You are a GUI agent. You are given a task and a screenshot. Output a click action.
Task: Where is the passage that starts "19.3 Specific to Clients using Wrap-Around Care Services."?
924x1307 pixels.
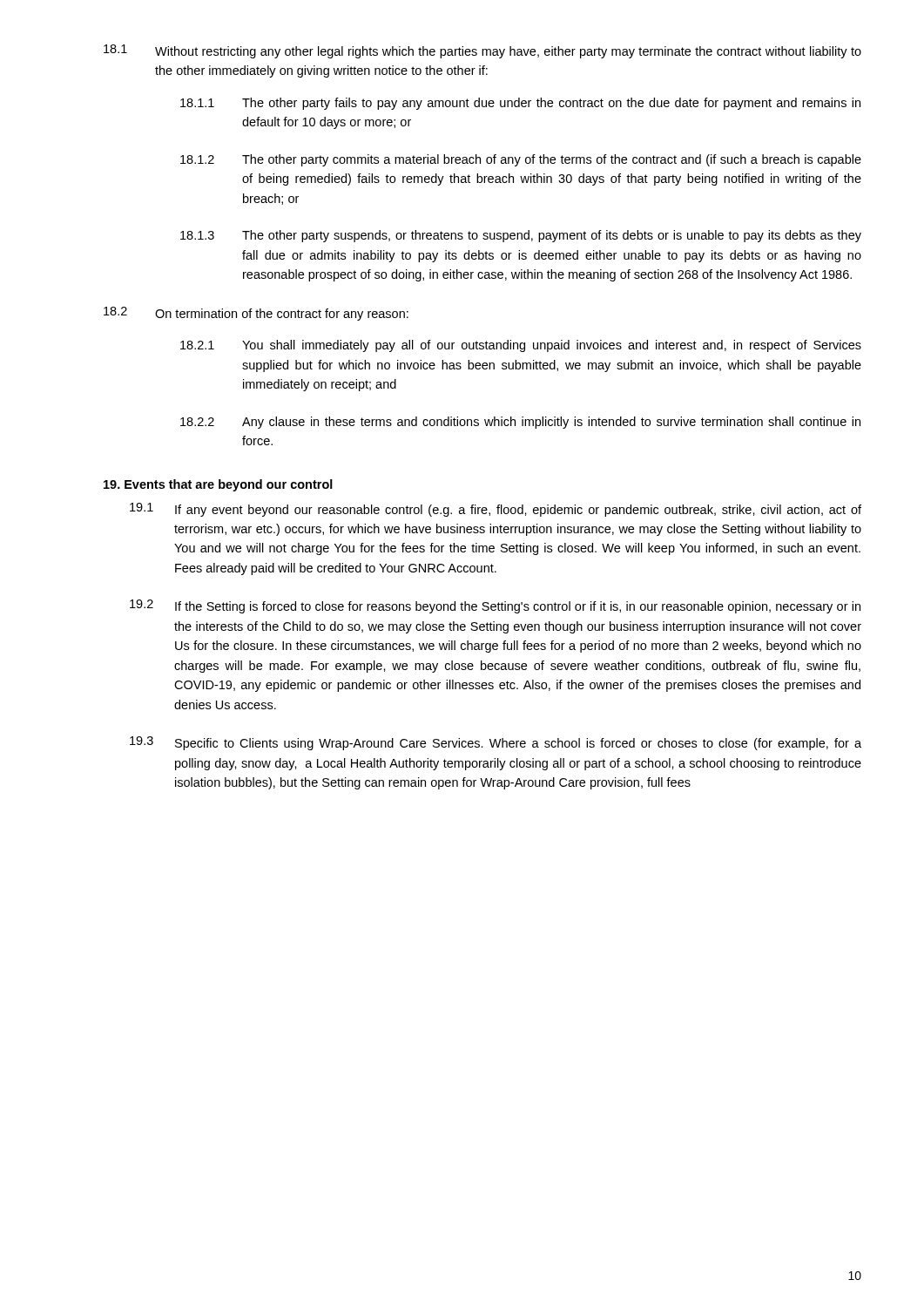(495, 763)
